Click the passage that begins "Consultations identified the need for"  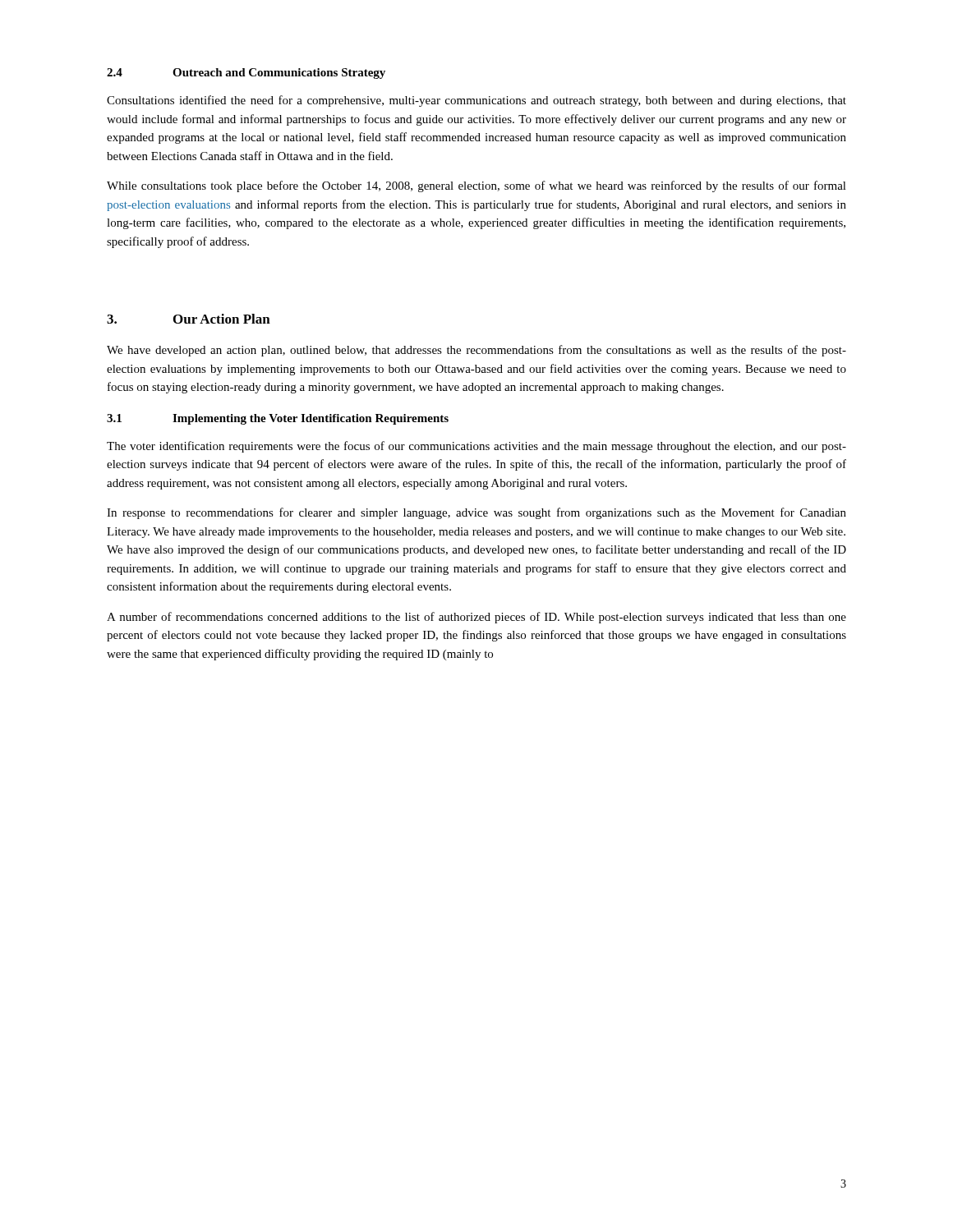[x=476, y=128]
